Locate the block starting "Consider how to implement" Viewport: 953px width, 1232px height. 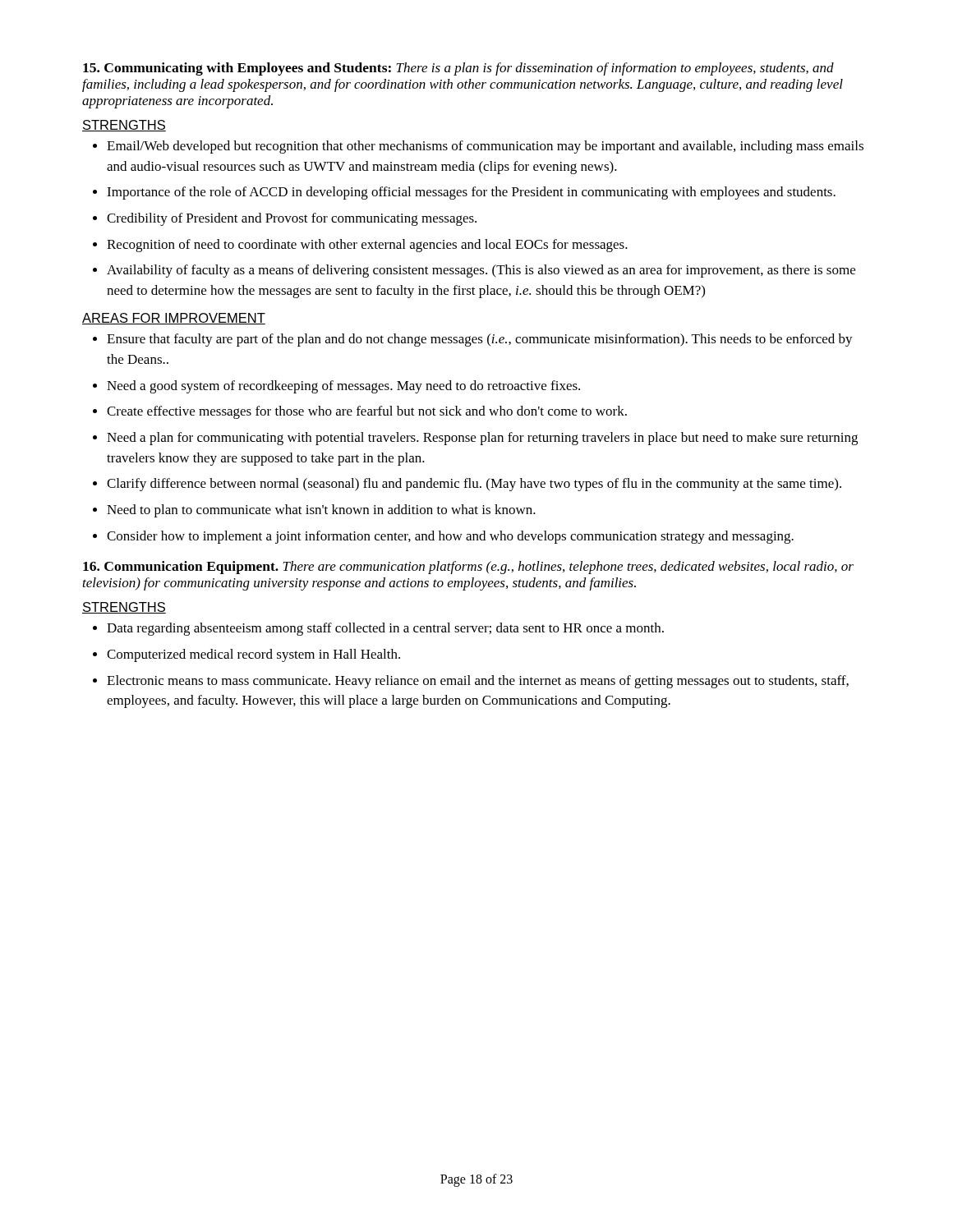coord(451,536)
